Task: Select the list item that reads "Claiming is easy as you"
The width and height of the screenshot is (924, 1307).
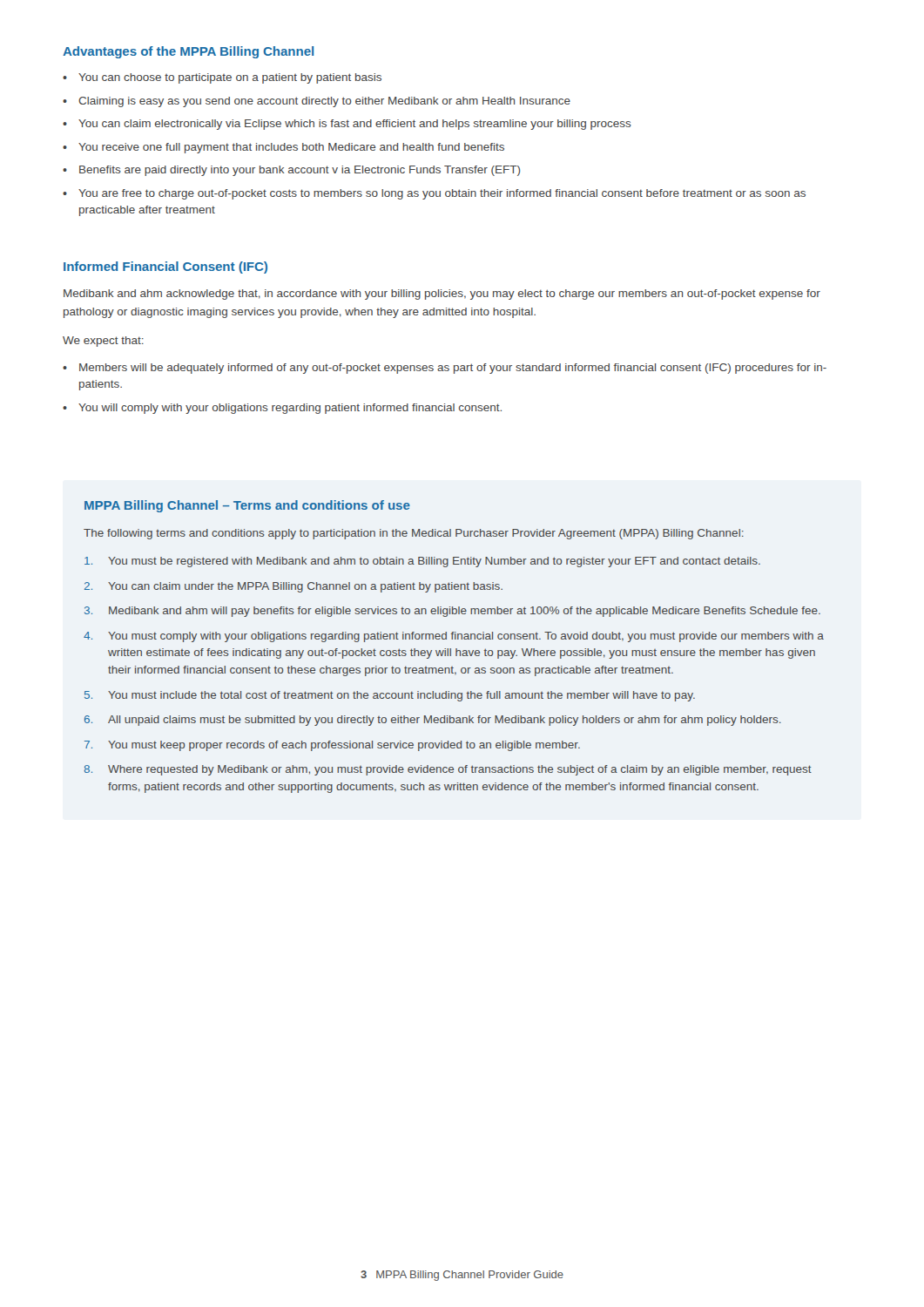Action: click(324, 100)
